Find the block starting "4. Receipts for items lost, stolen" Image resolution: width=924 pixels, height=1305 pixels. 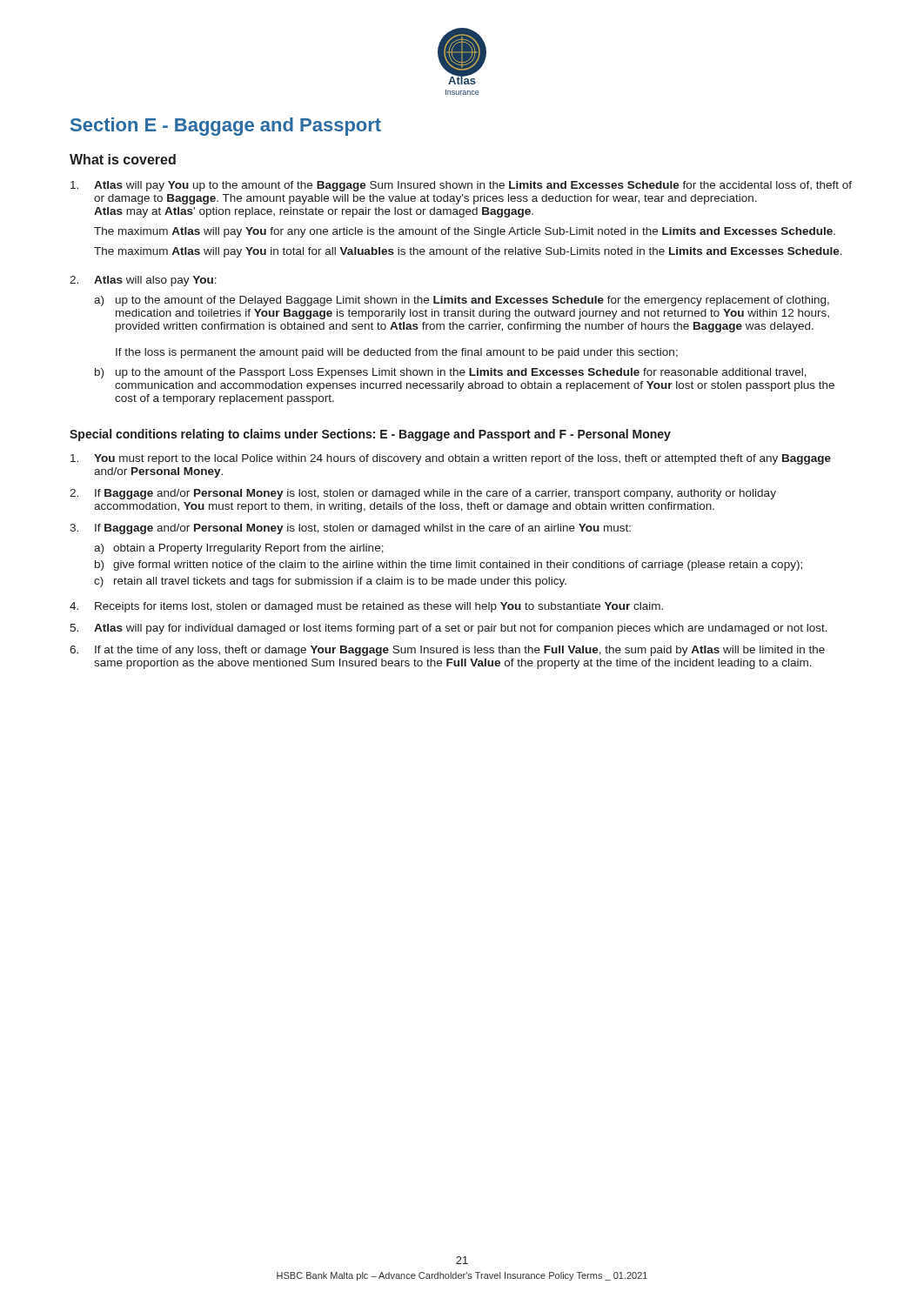coord(462,606)
